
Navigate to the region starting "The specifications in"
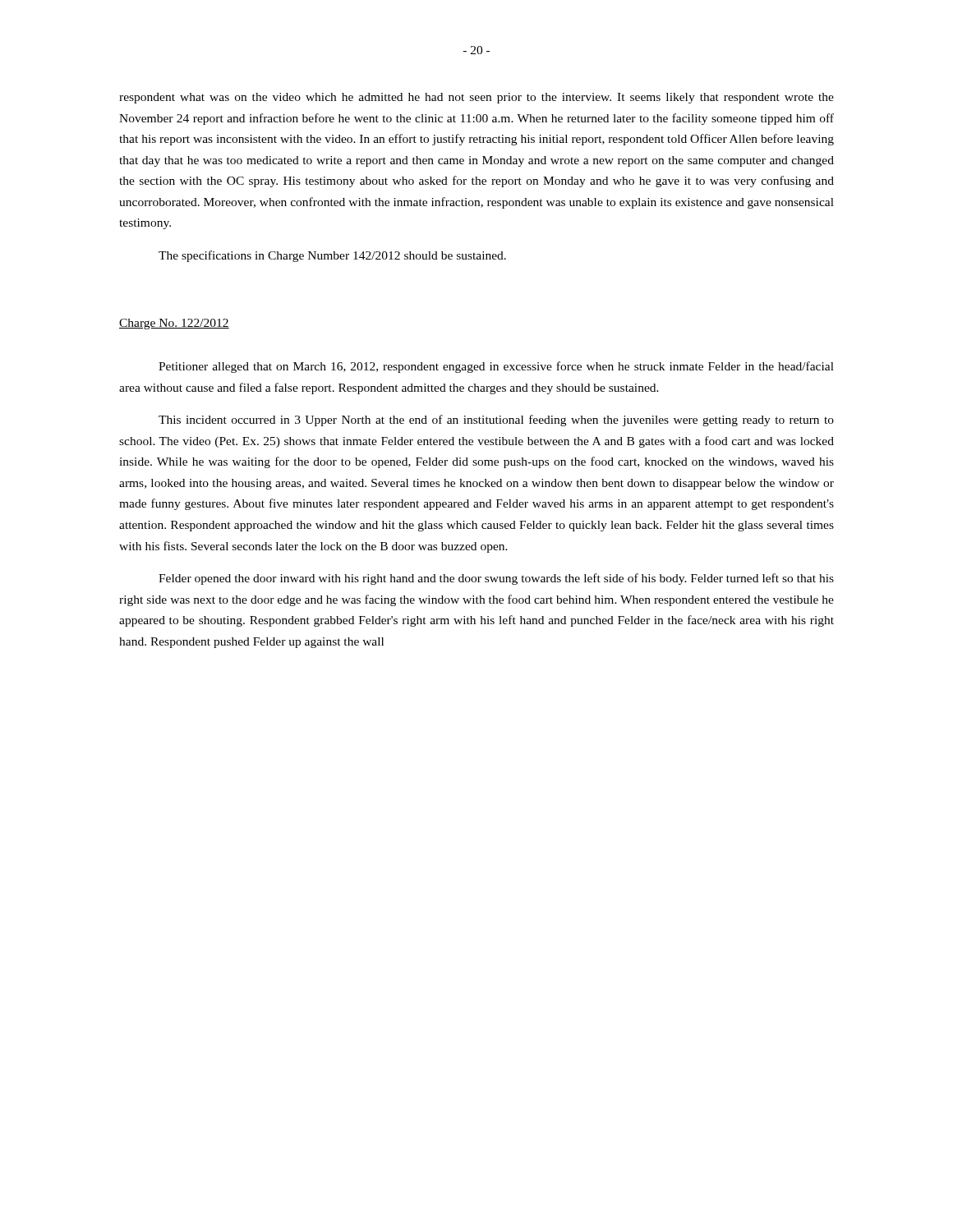[333, 255]
